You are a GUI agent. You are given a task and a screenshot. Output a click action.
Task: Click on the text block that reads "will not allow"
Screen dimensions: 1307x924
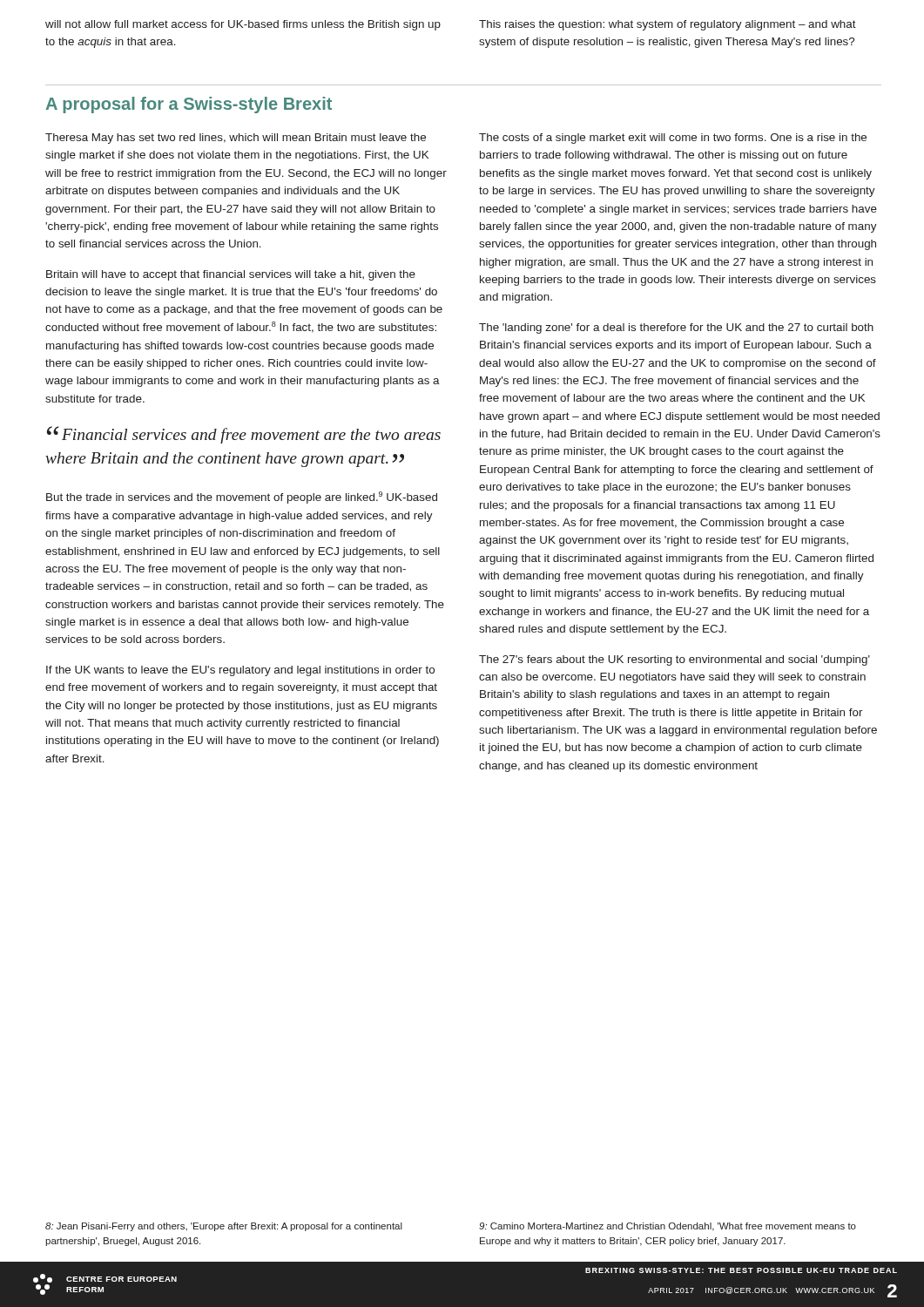click(x=243, y=33)
